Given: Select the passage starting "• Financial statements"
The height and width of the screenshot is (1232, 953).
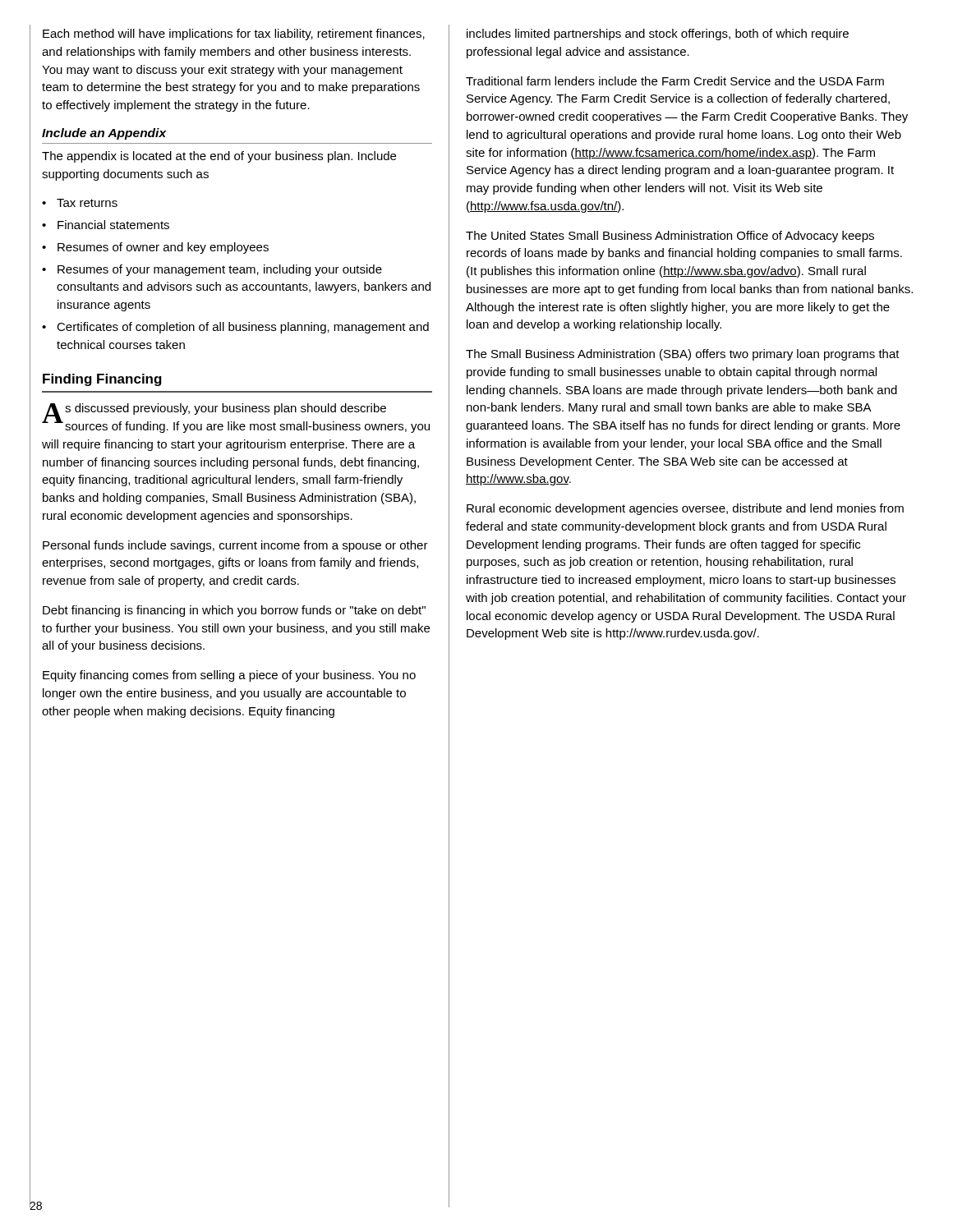Looking at the screenshot, I should click(106, 225).
